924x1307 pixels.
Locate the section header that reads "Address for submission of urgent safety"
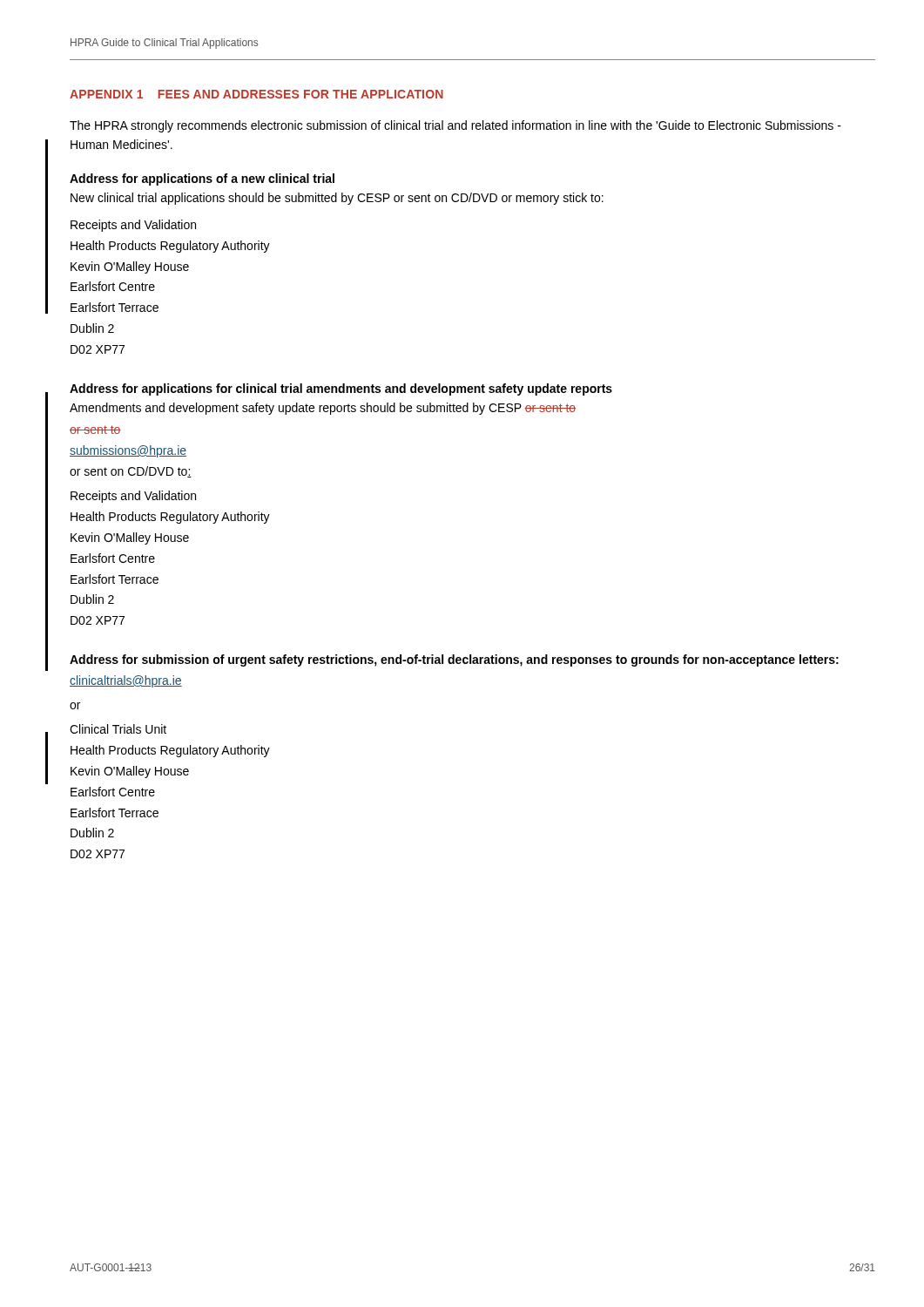pos(454,660)
